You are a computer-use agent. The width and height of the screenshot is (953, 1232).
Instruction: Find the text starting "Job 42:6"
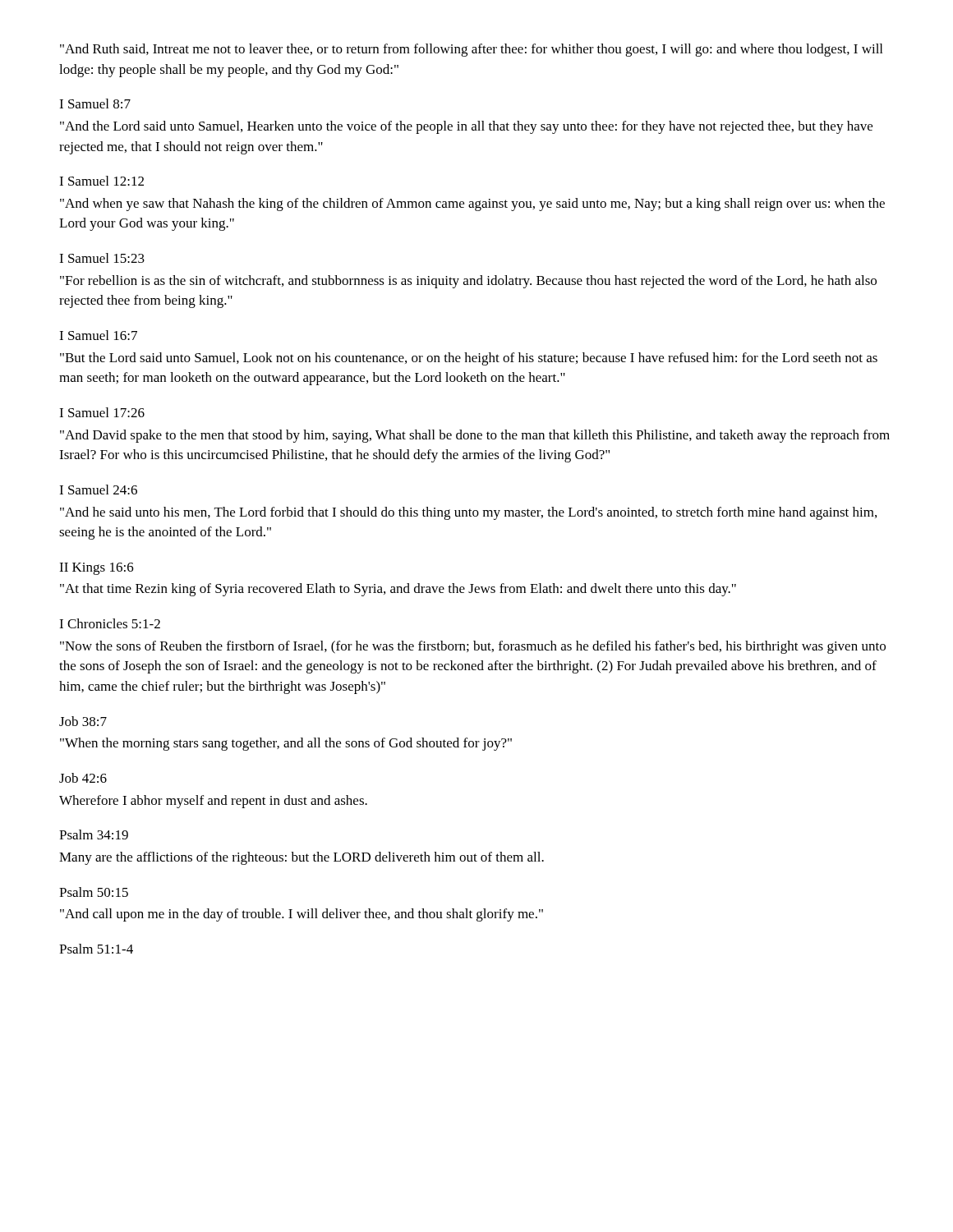coord(83,778)
